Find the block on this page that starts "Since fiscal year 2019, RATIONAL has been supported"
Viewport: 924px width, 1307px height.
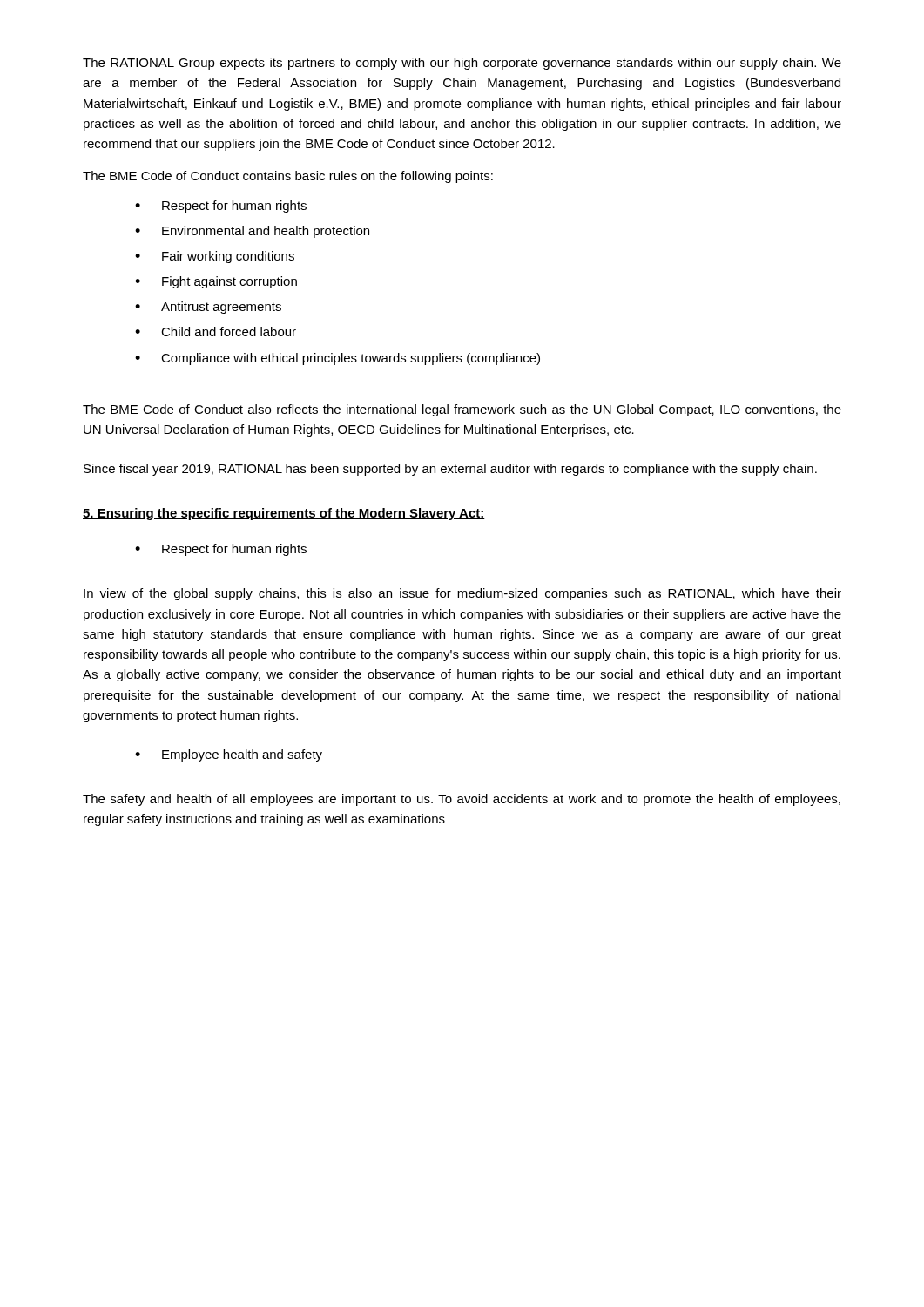pos(450,469)
